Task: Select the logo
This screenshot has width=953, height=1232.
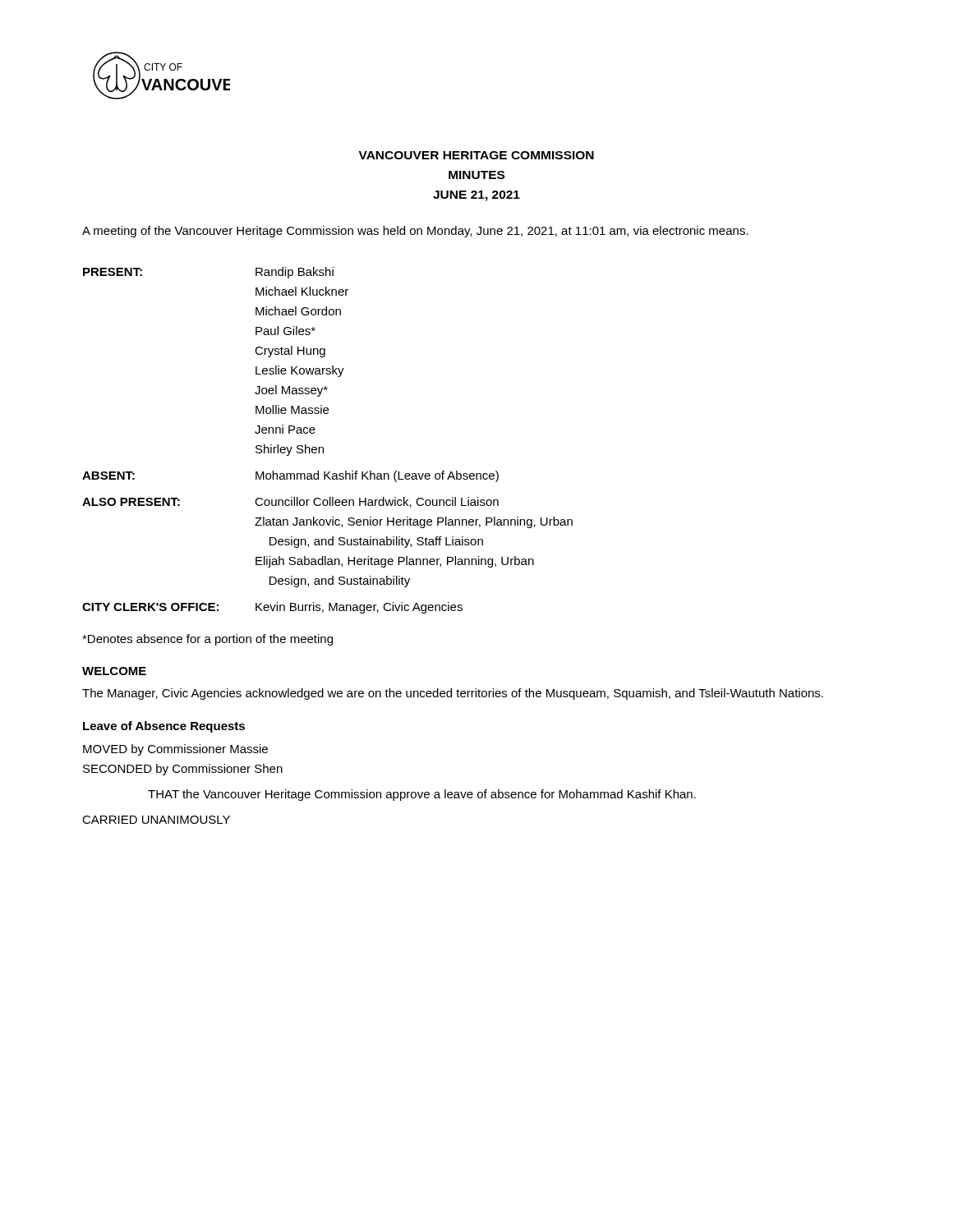Action: (476, 86)
